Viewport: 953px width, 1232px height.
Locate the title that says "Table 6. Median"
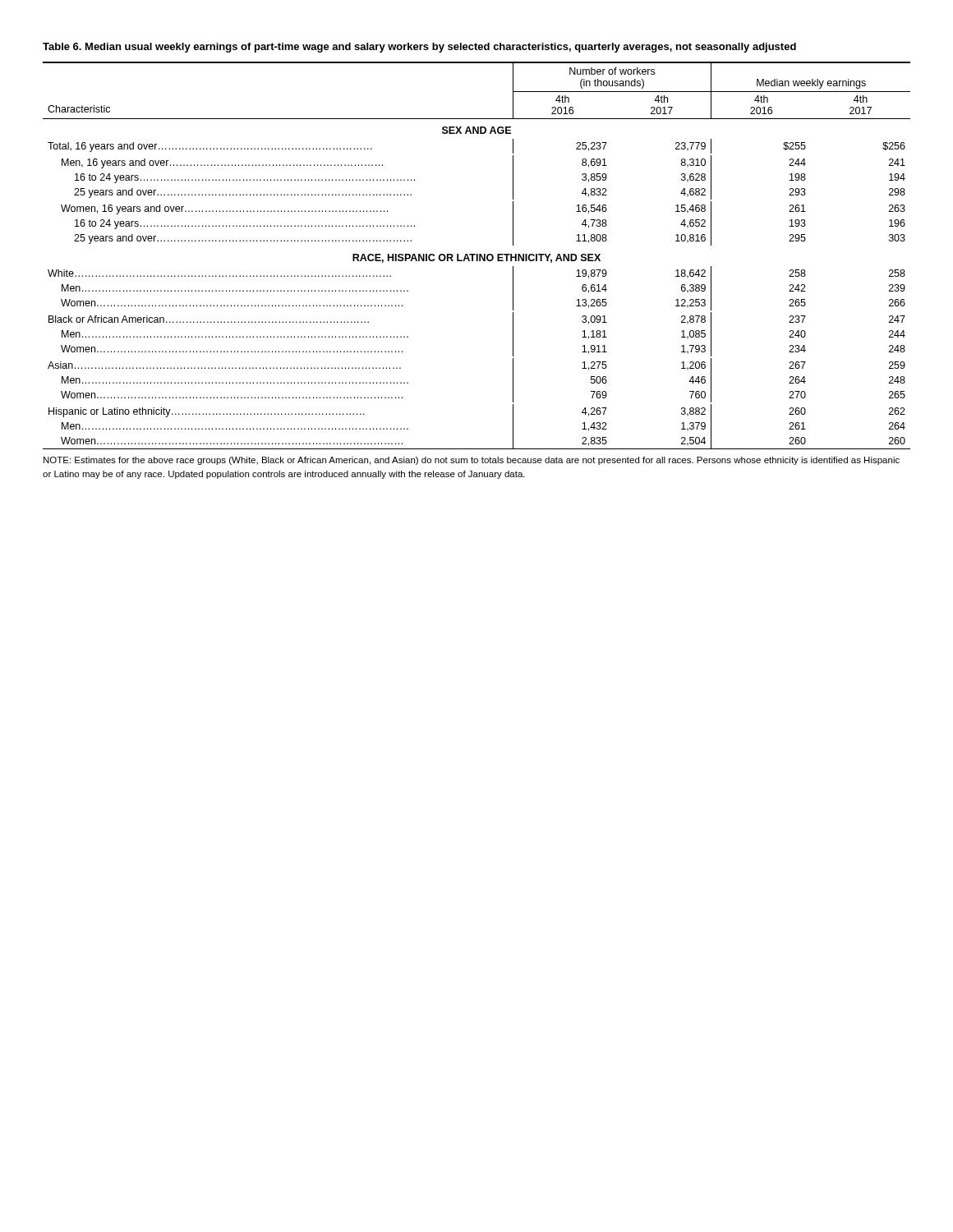click(x=420, y=46)
